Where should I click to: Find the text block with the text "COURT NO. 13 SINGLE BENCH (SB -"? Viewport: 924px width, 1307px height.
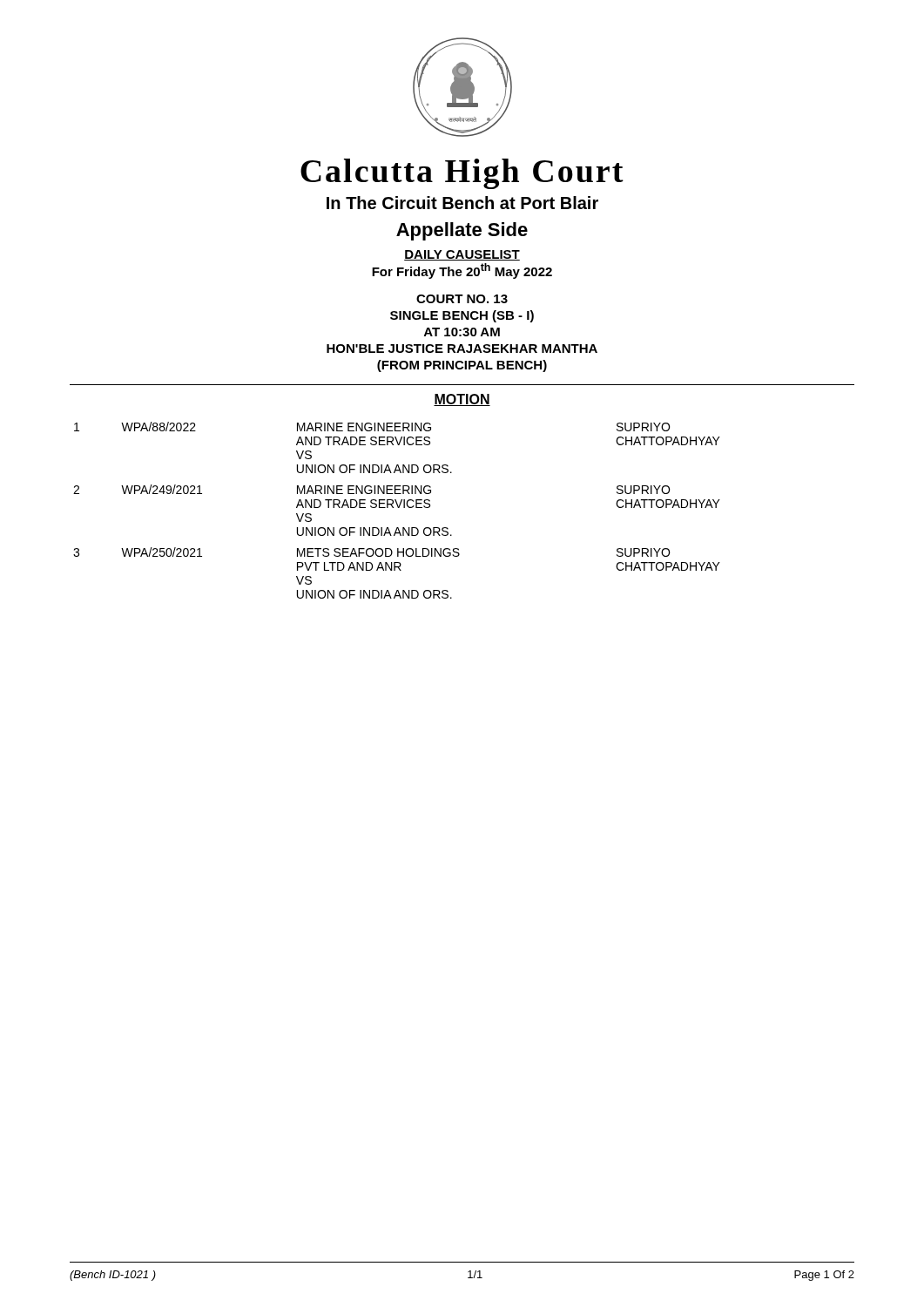(x=462, y=332)
